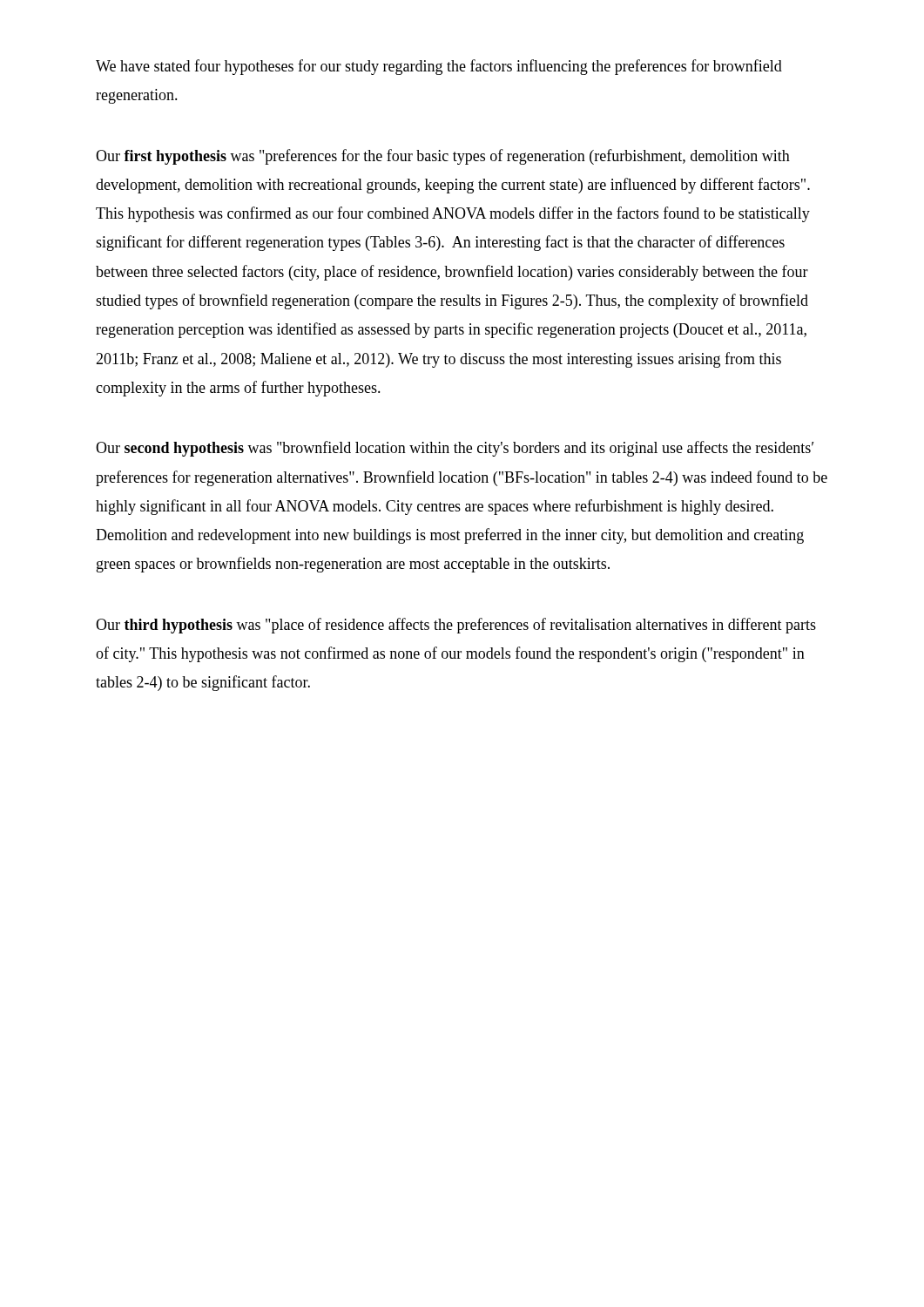Locate the block of text that opens with "Our third hypothesis"
This screenshot has height=1307, width=924.
[456, 654]
